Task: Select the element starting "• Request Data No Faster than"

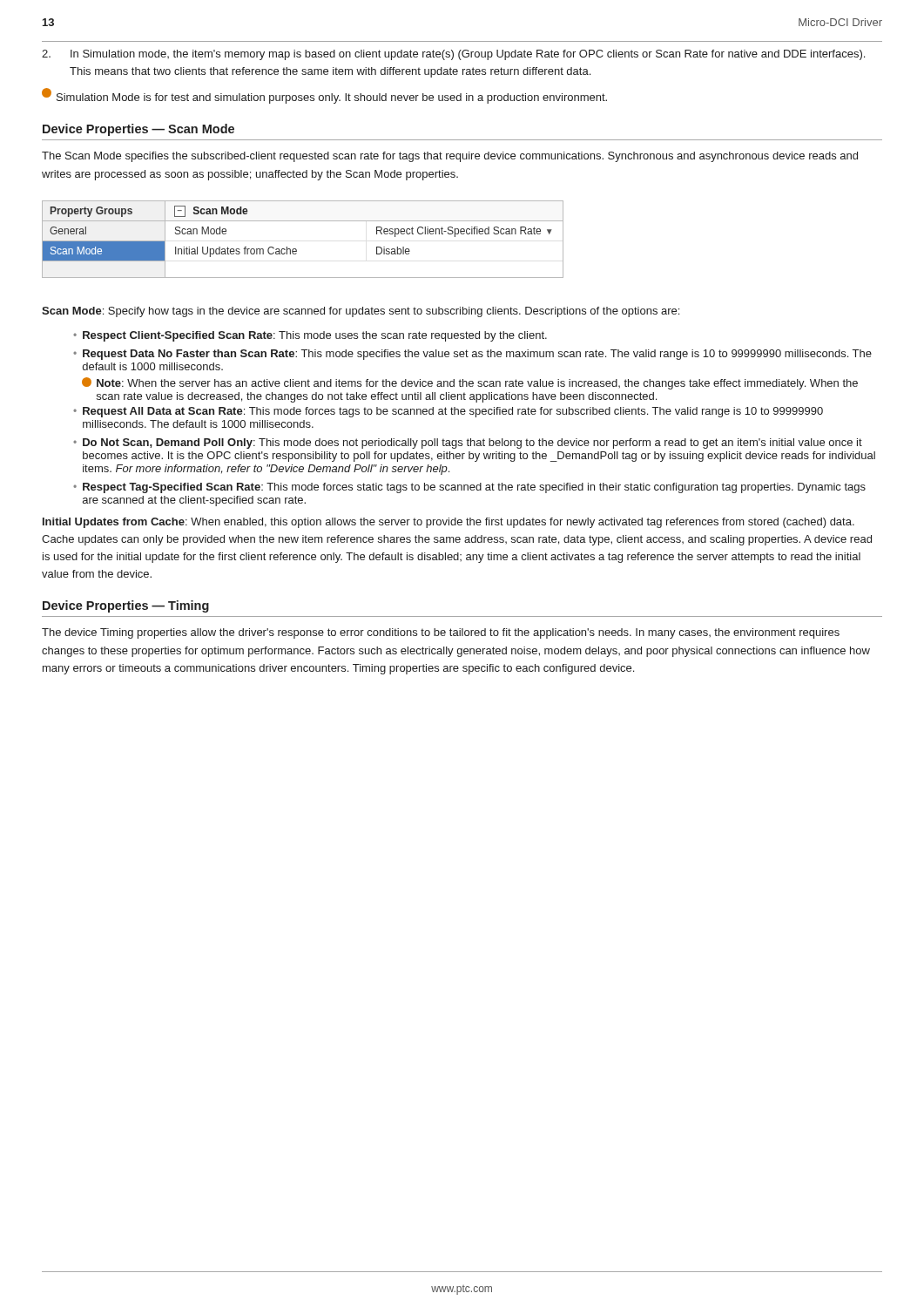Action: 478,375
